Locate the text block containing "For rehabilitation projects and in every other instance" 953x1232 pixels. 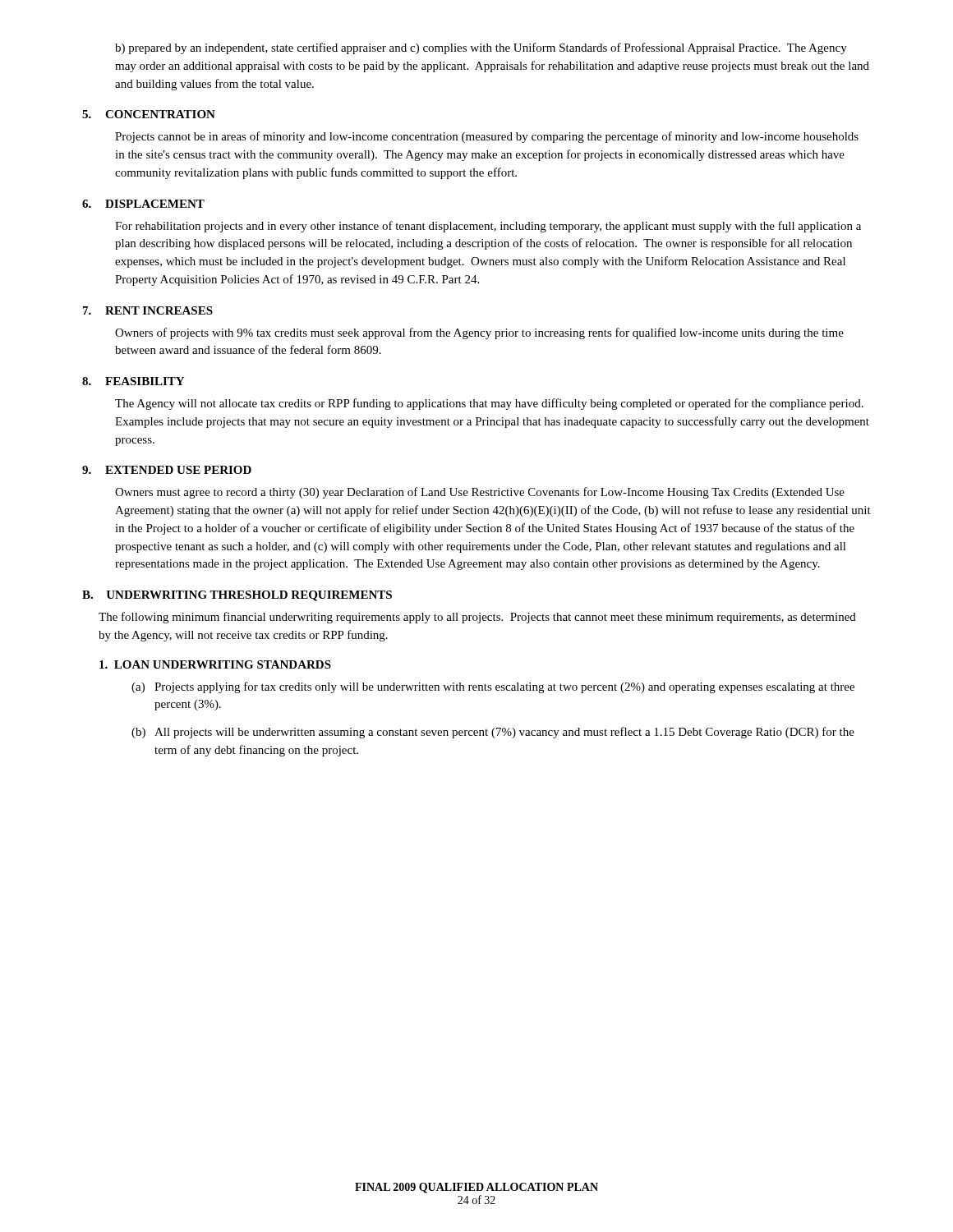[488, 252]
